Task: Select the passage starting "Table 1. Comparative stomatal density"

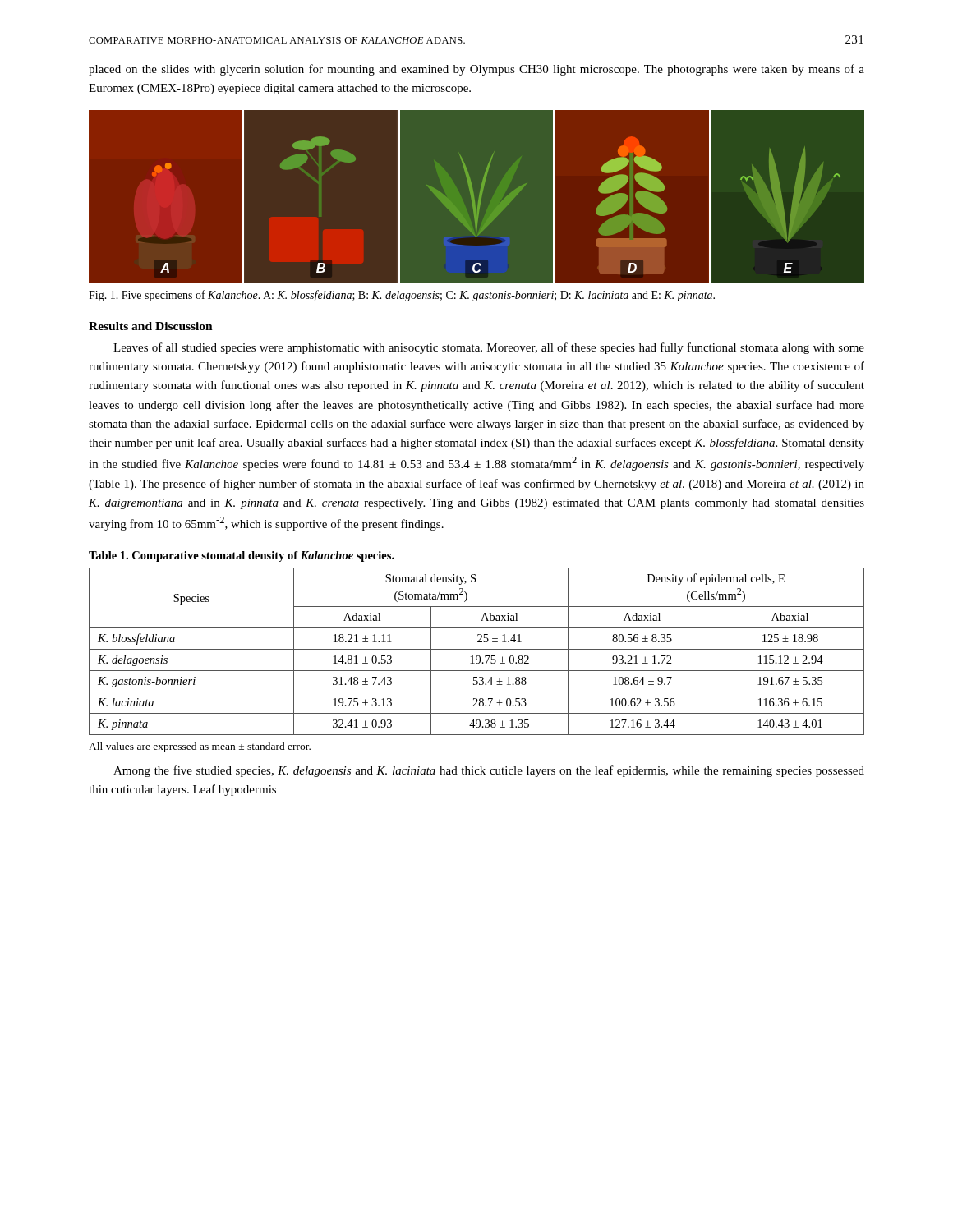Action: coord(242,555)
